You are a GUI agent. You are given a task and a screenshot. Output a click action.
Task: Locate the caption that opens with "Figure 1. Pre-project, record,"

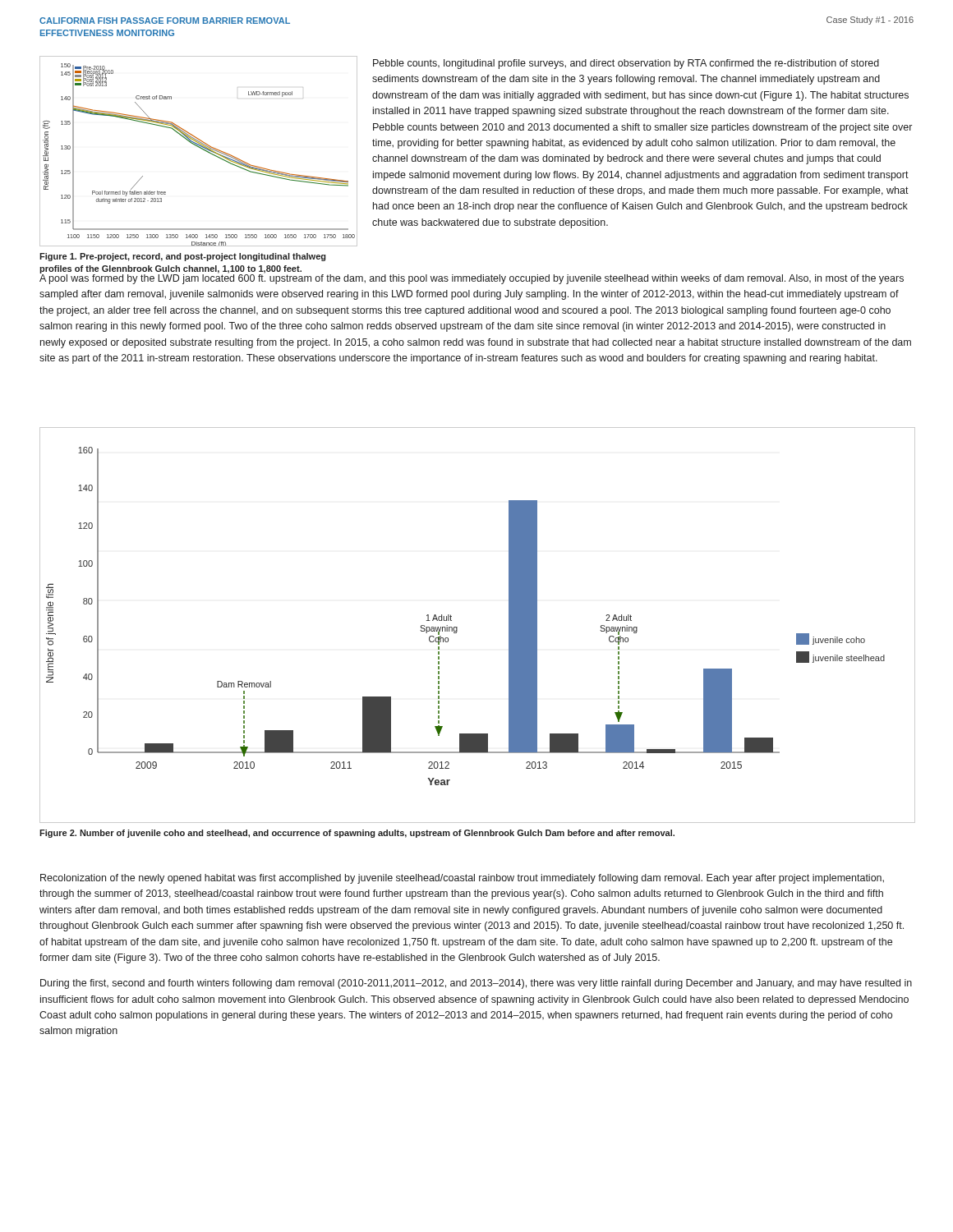tap(183, 263)
